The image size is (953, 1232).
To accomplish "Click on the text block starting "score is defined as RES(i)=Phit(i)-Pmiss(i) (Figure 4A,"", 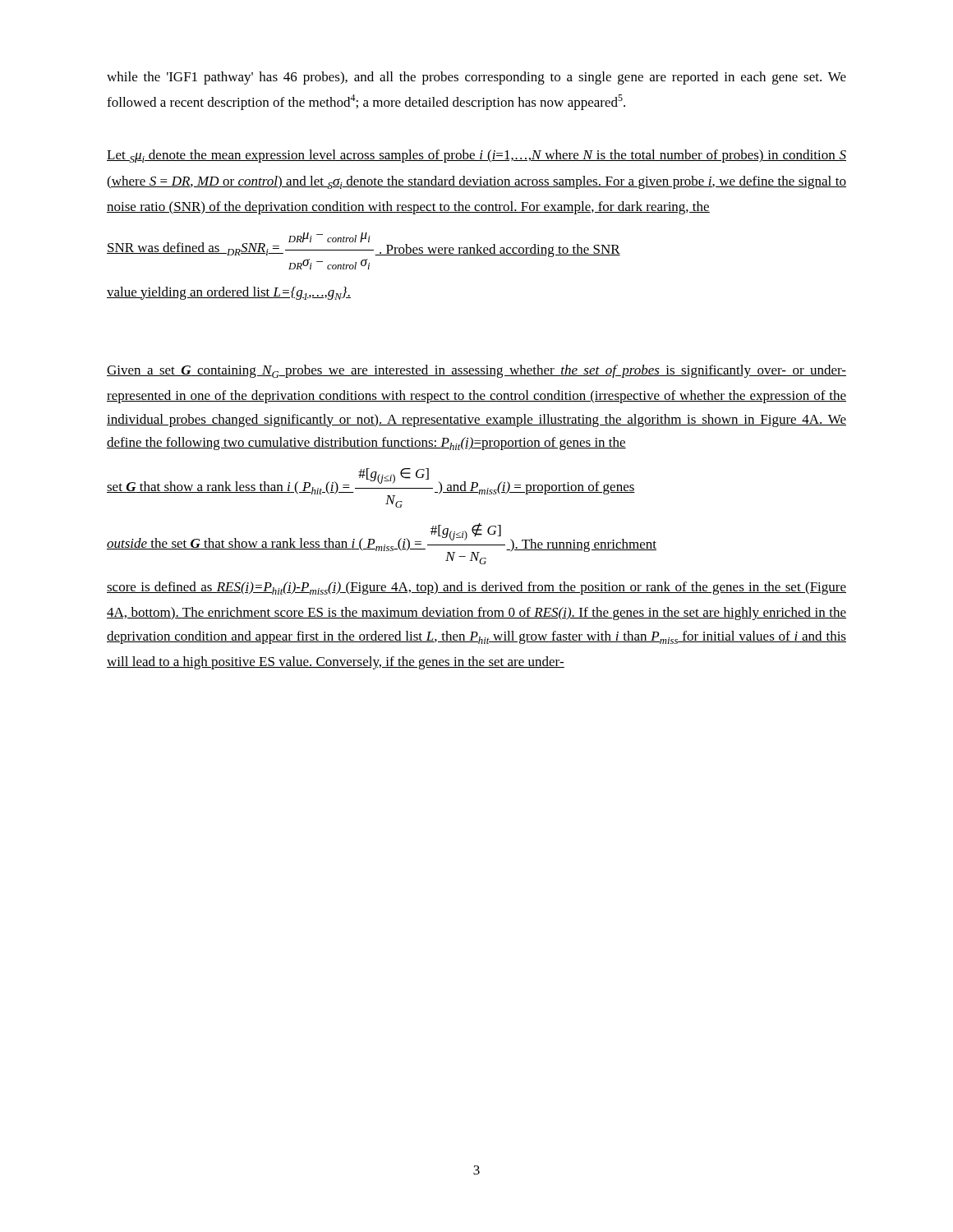I will click(476, 625).
